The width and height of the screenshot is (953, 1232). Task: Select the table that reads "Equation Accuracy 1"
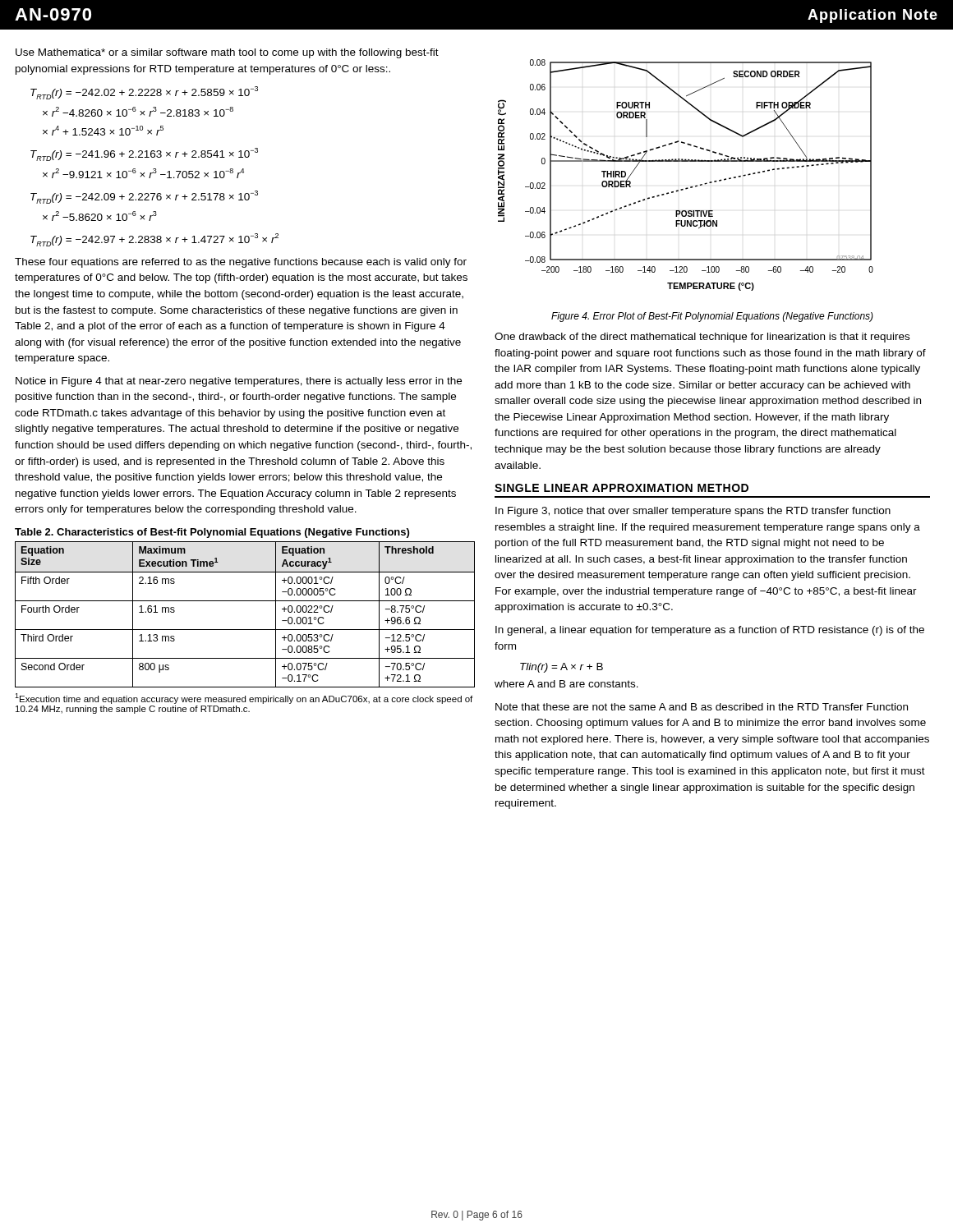click(x=245, y=614)
